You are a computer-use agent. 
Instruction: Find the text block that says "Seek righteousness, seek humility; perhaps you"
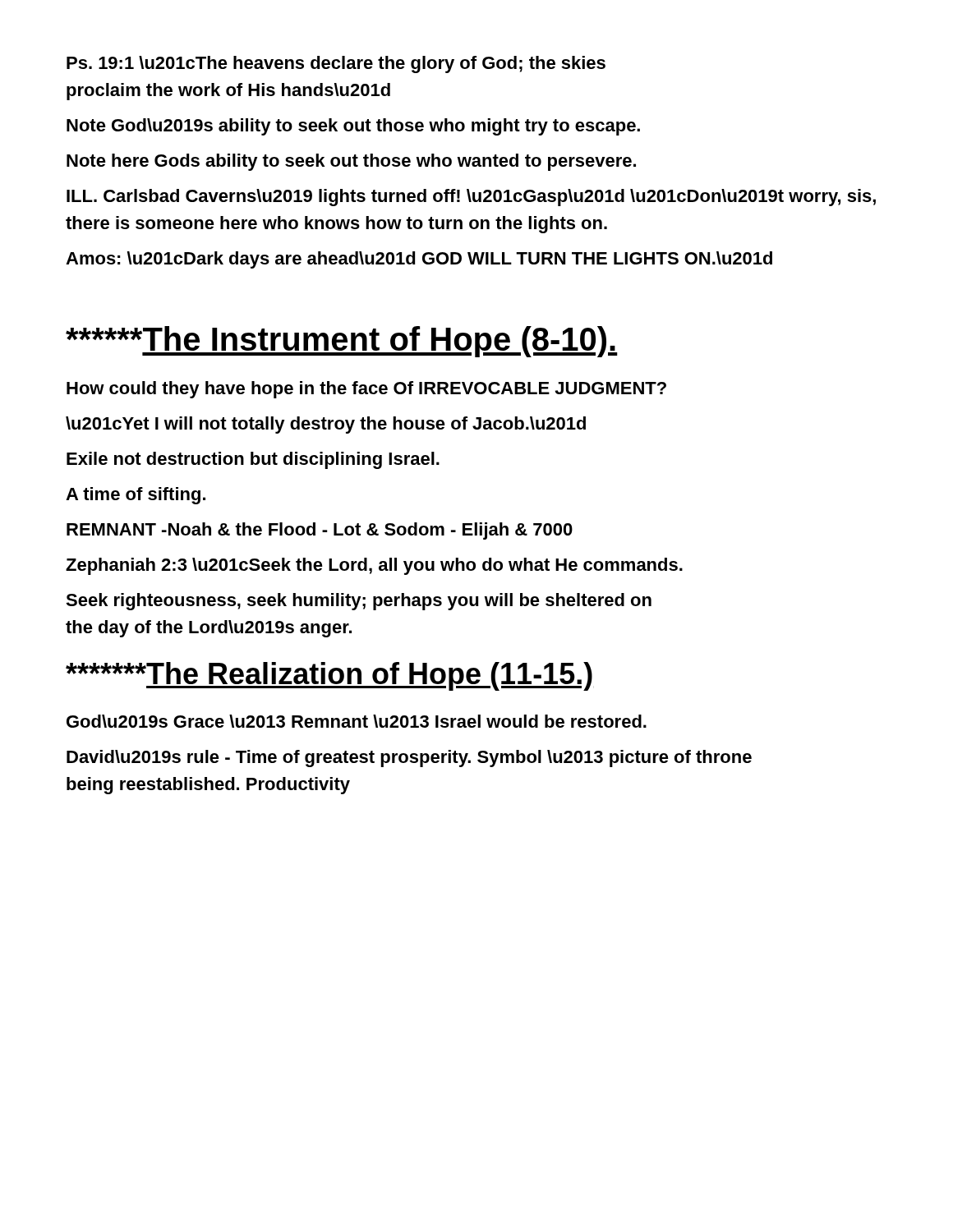click(x=359, y=614)
